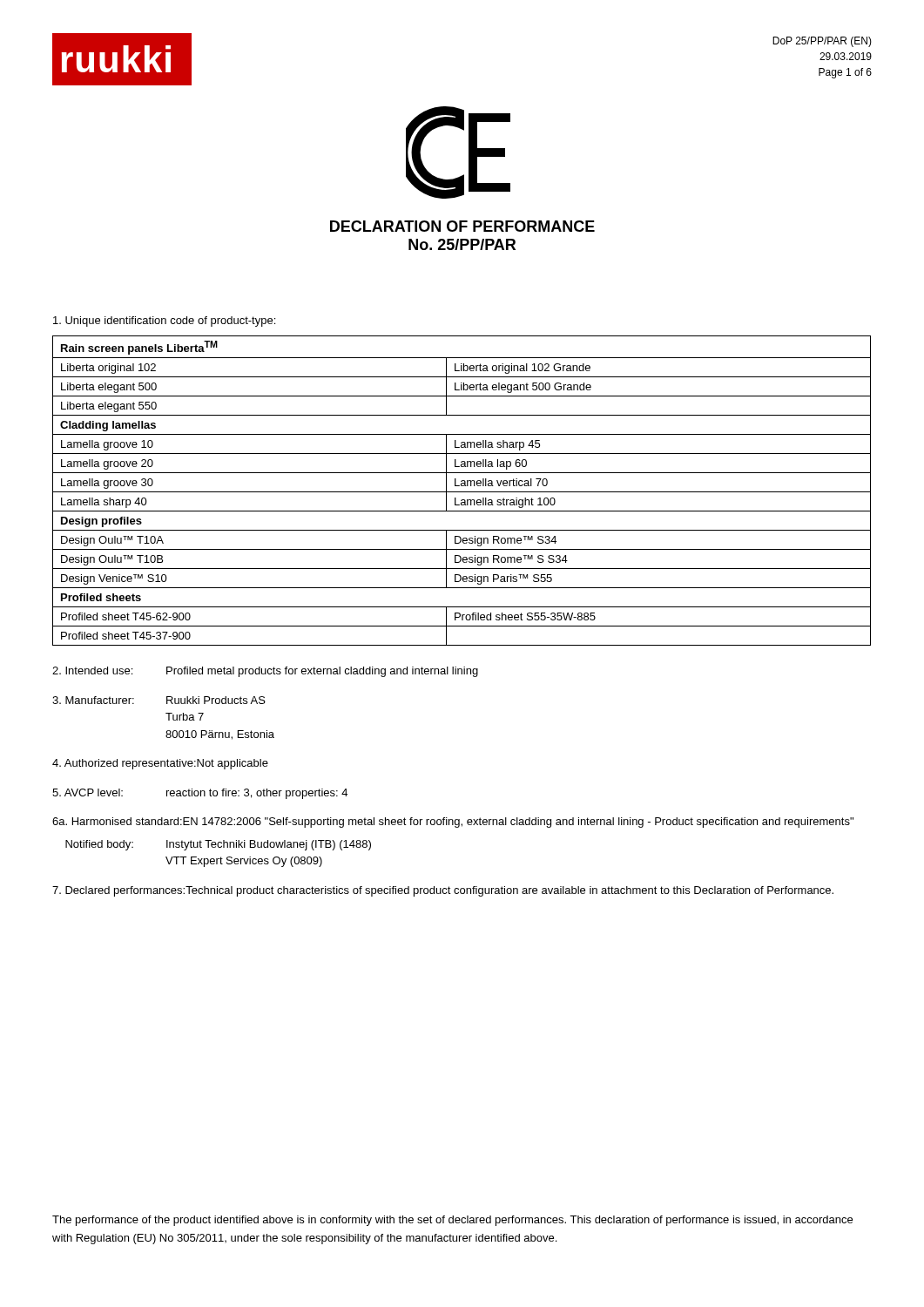Find the table that mentions "Liberta elegant 500 Grande"
The width and height of the screenshot is (924, 1307).
(x=462, y=491)
